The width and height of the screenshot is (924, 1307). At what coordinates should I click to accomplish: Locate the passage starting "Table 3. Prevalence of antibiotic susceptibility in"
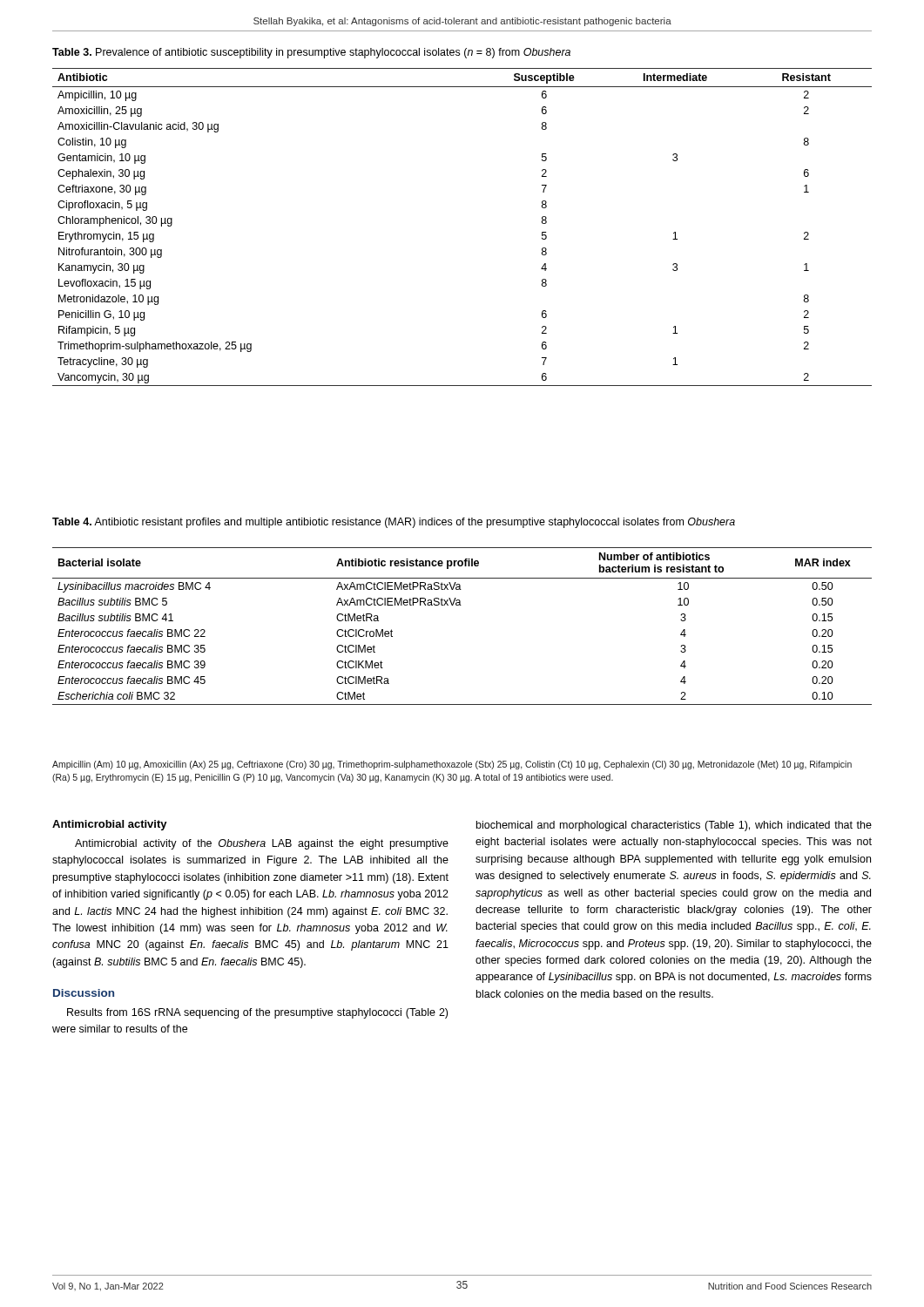coord(312,52)
